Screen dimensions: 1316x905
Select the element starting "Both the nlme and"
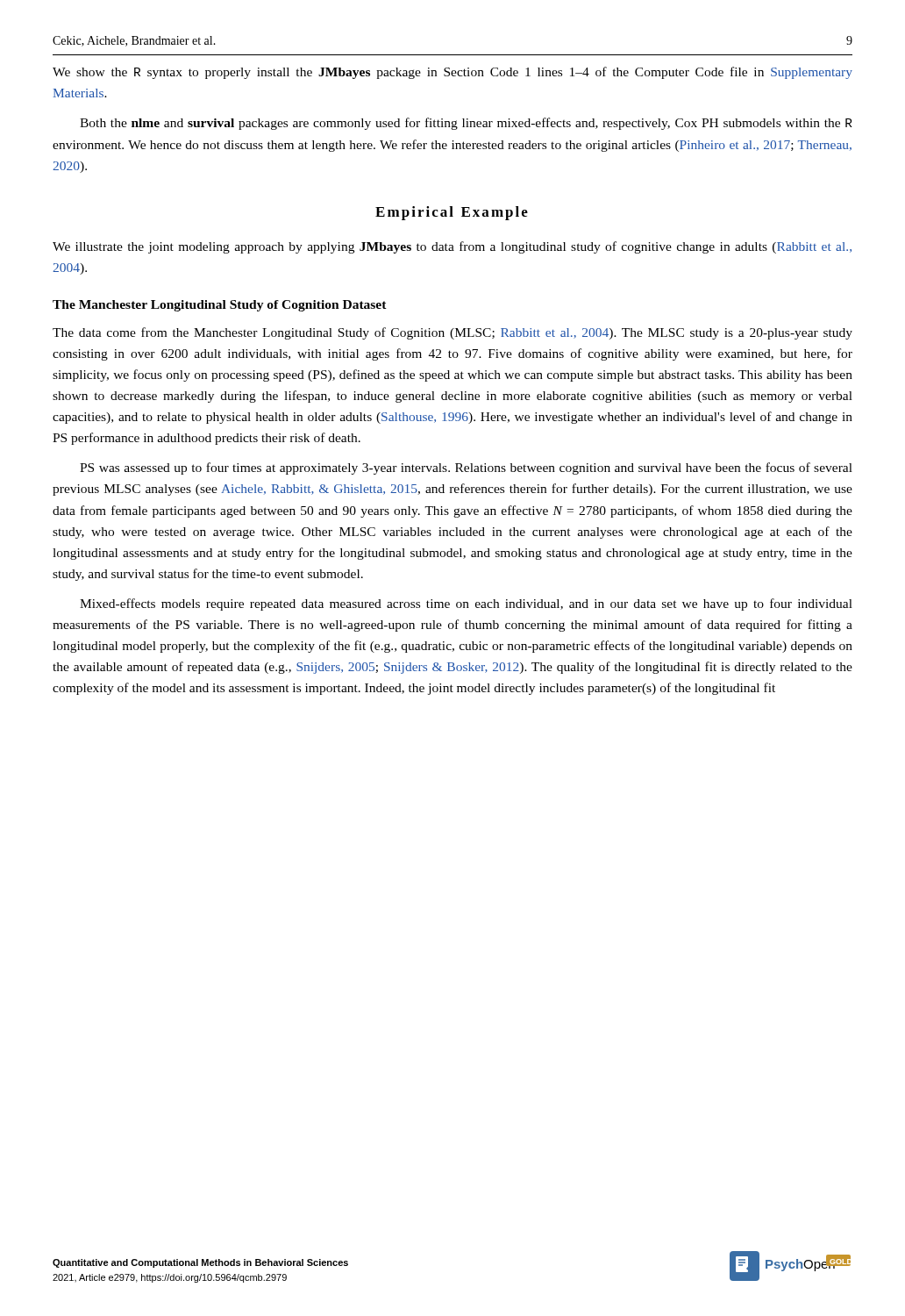tap(452, 145)
